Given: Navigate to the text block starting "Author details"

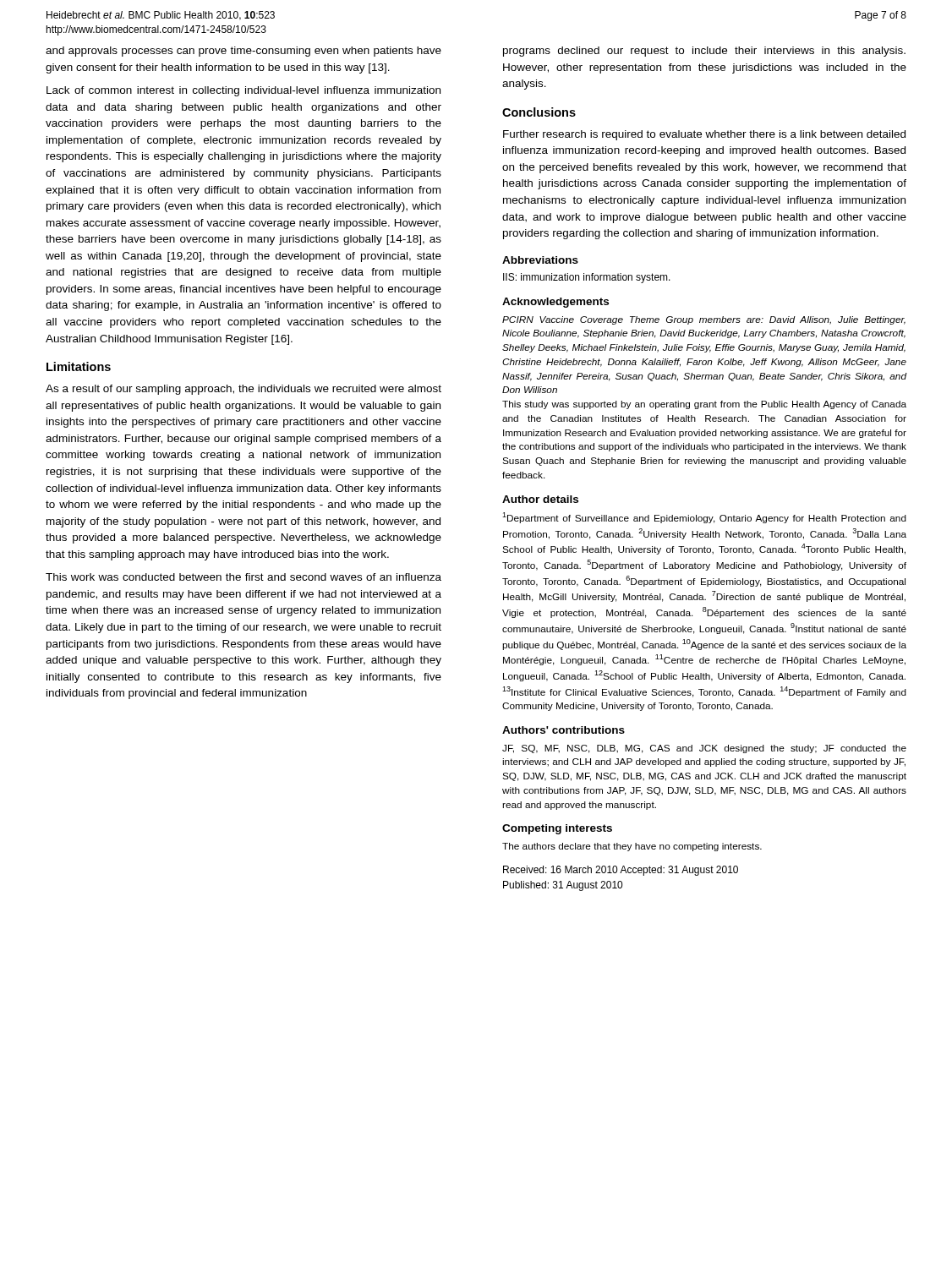Looking at the screenshot, I should pyautogui.click(x=541, y=499).
